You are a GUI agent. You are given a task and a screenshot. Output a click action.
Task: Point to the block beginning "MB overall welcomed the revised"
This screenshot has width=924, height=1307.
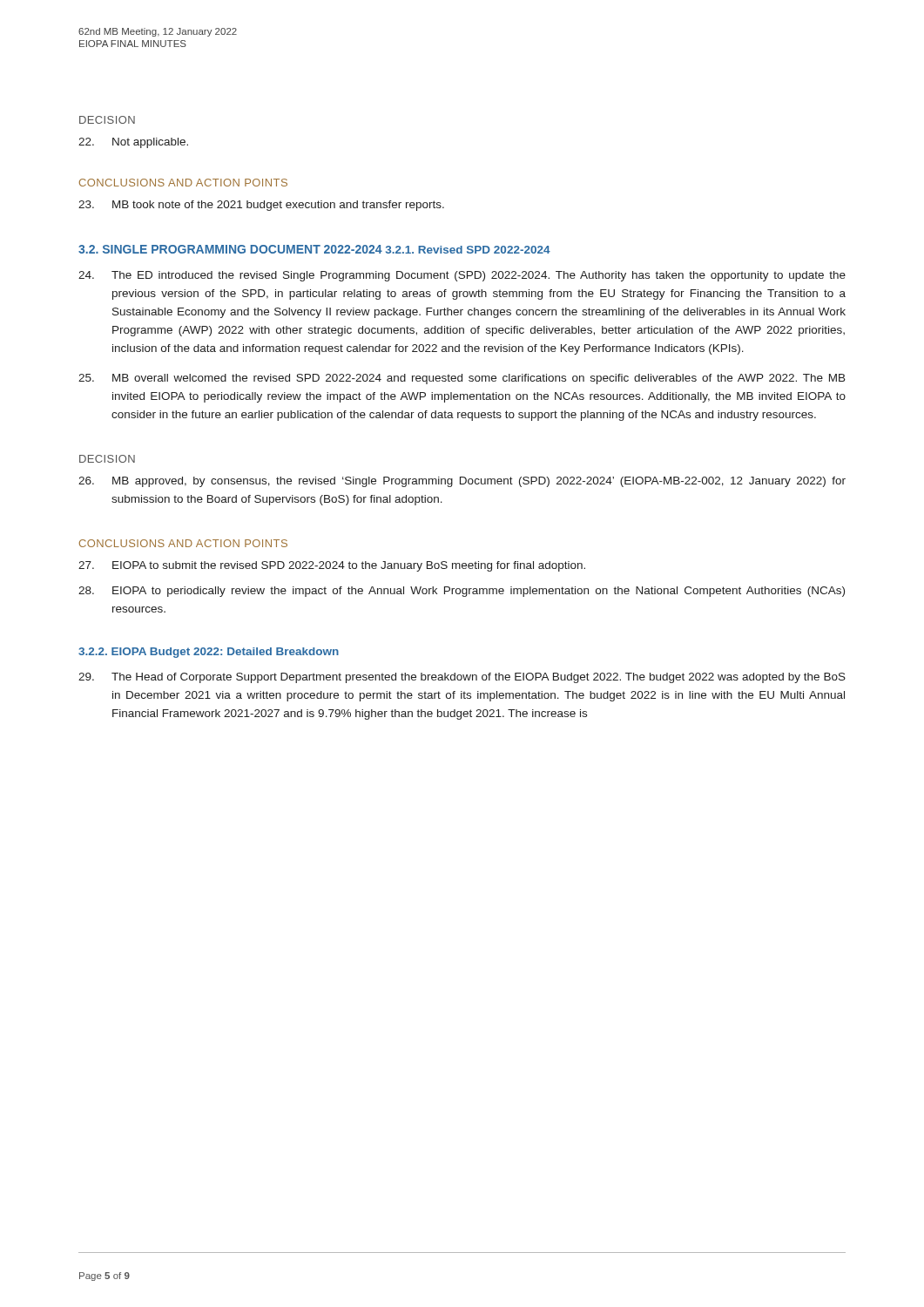[x=462, y=397]
